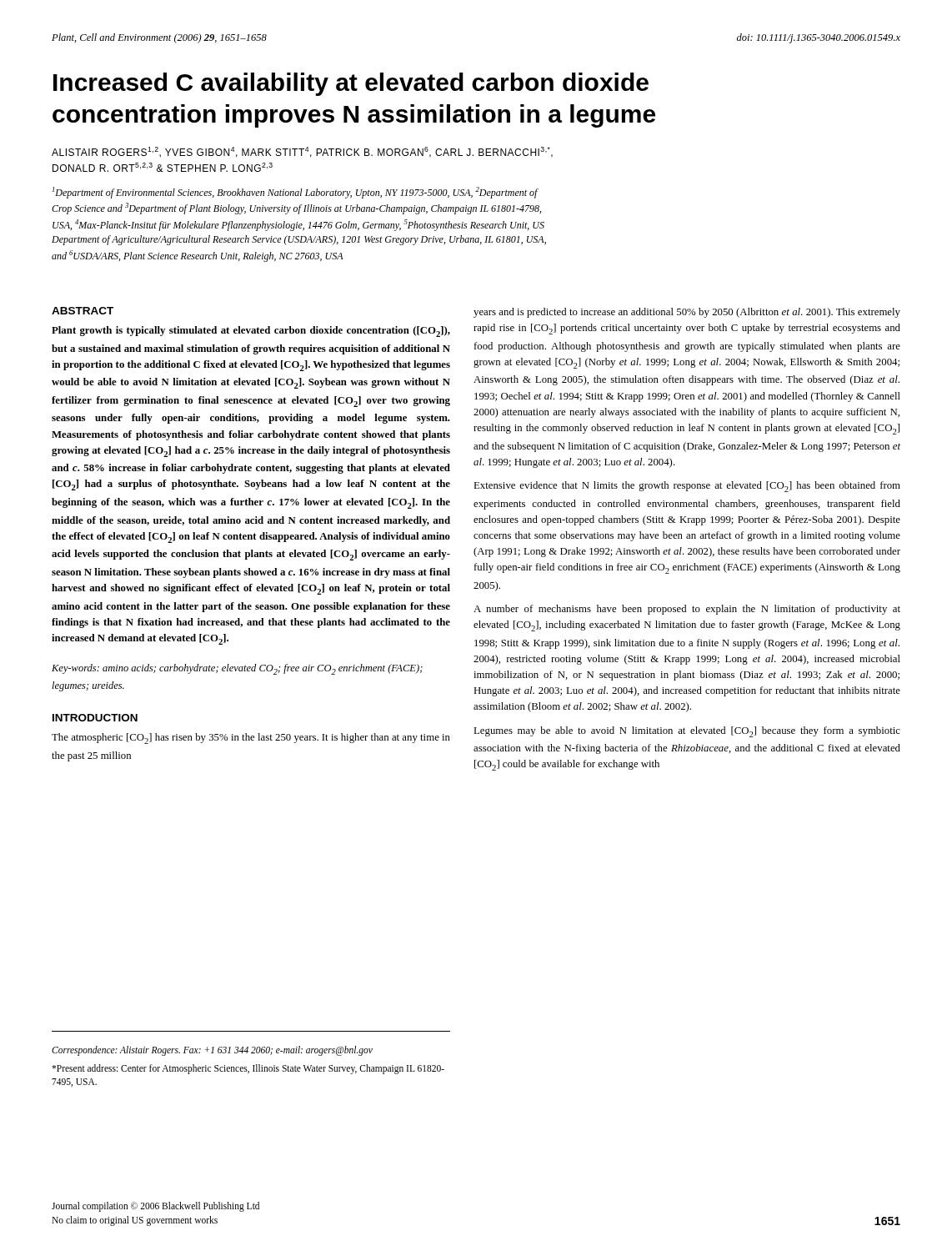Point to the block beginning "ALISTAIR ROGERS1,2, YVES GIBON4, MARK STITT4, PATRICK B."
952x1251 pixels.
click(x=303, y=160)
